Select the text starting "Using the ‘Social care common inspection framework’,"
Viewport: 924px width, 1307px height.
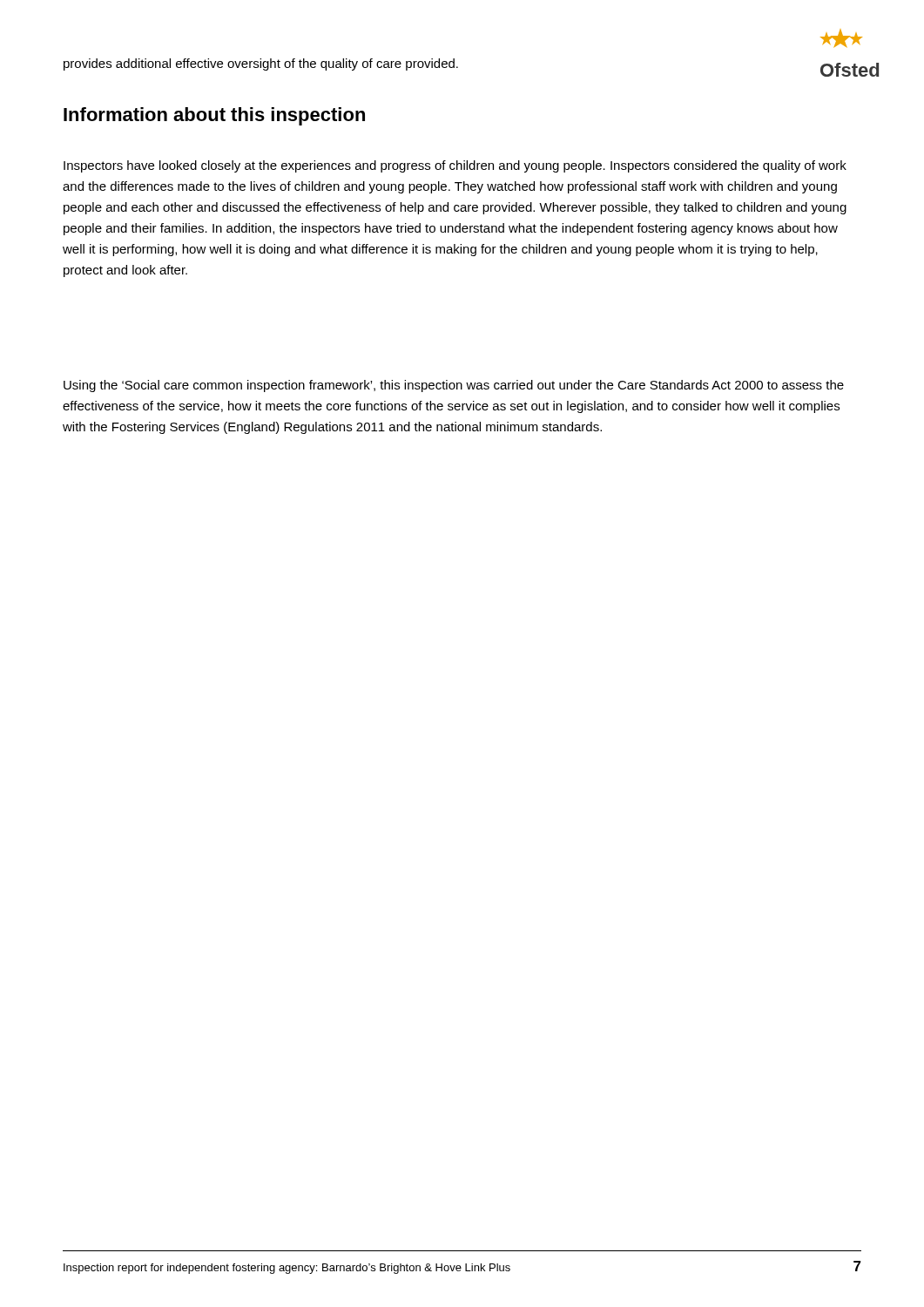click(453, 406)
